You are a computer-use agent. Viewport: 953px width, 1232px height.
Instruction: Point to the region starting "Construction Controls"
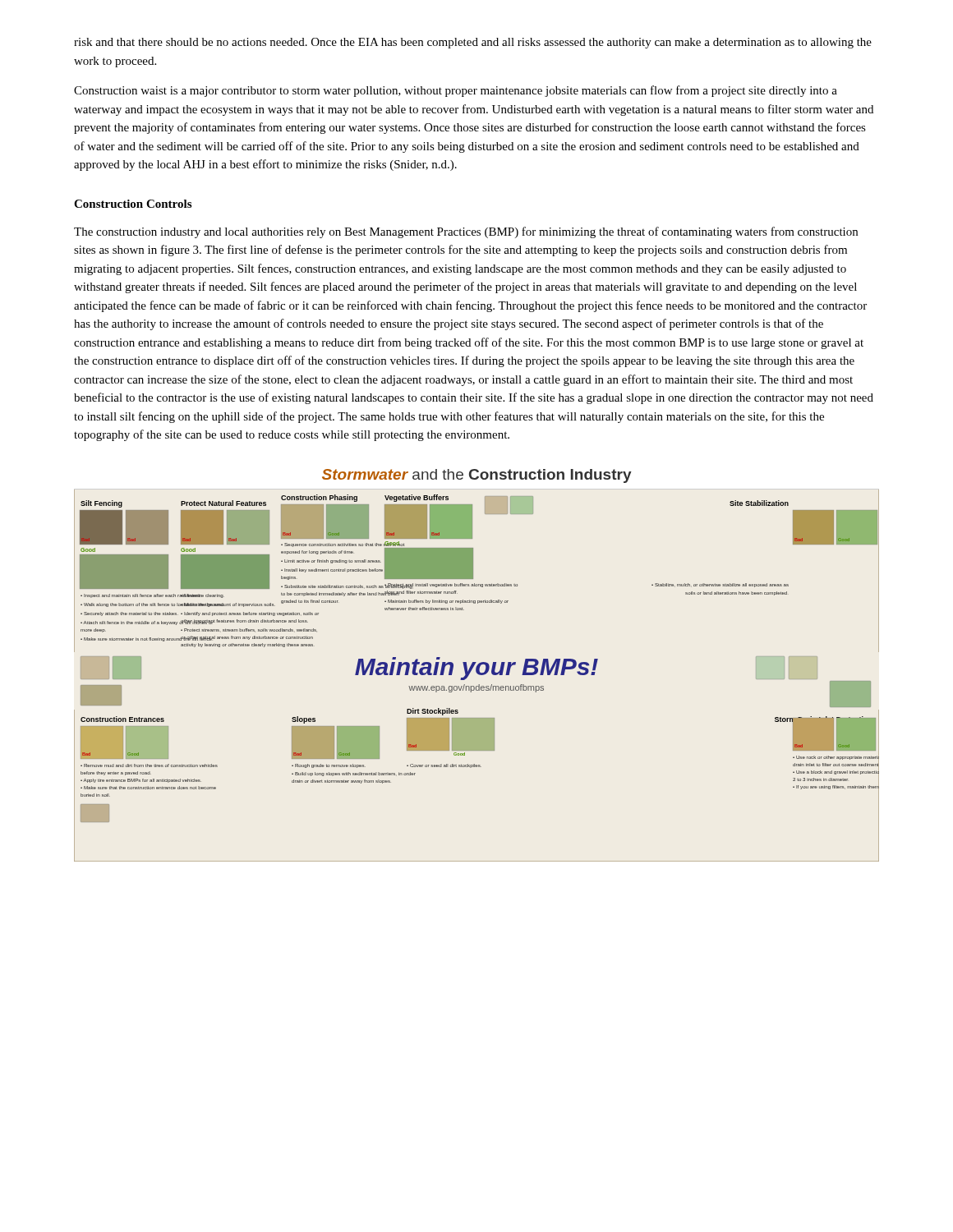pyautogui.click(x=133, y=203)
